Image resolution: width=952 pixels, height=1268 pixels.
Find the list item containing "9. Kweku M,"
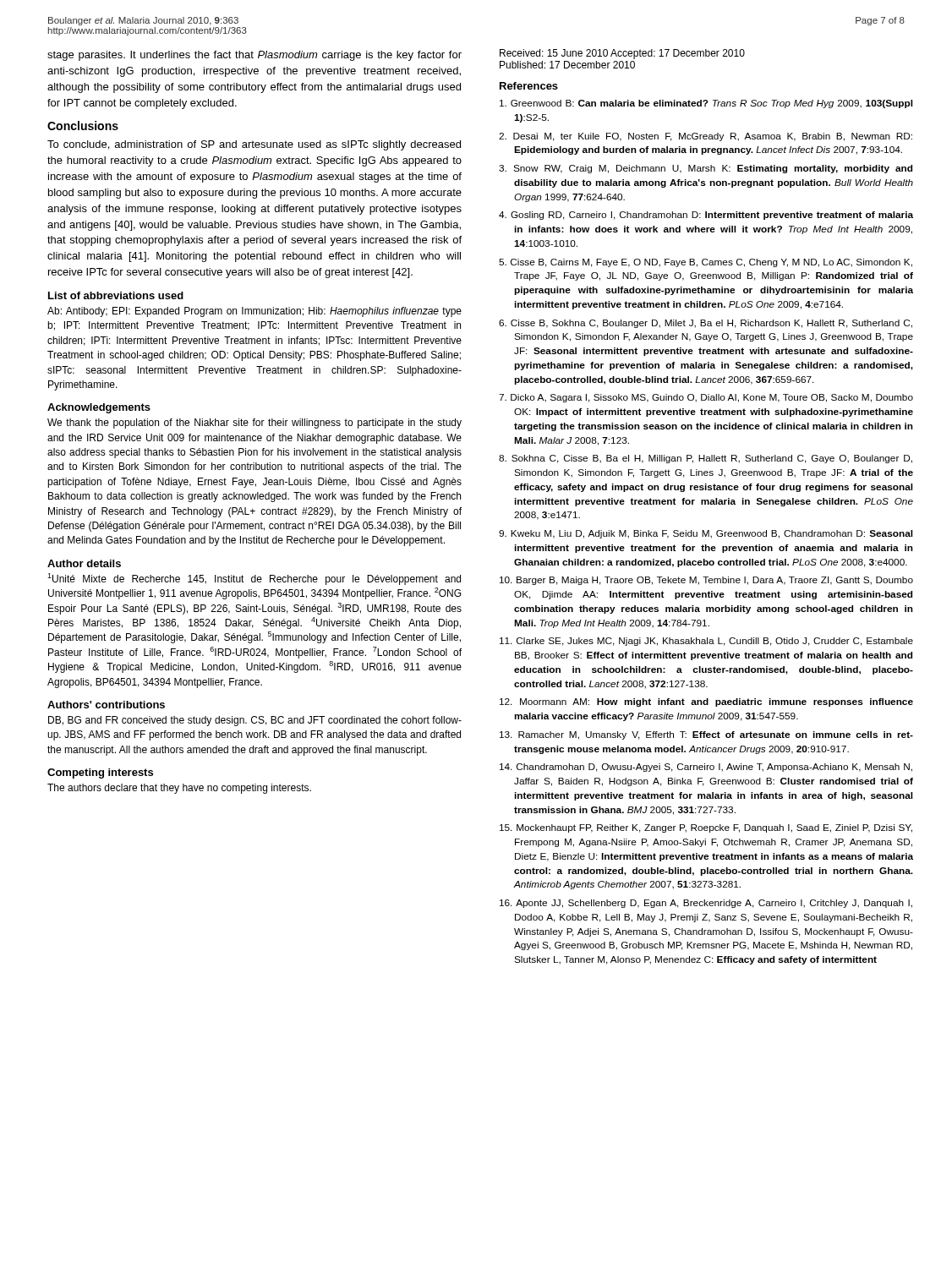coord(706,548)
